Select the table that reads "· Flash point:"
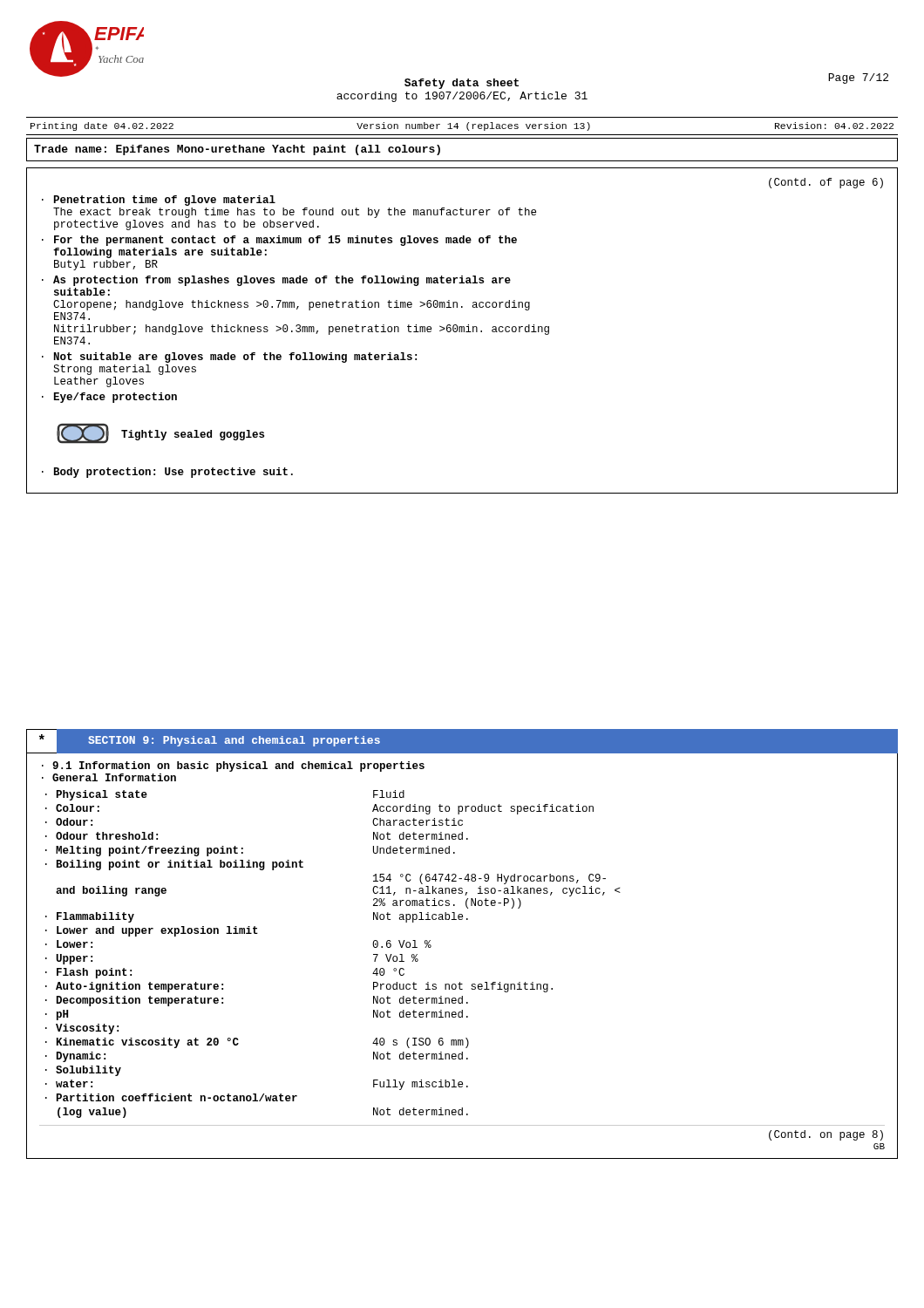Image resolution: width=924 pixels, height=1308 pixels. [x=462, y=954]
